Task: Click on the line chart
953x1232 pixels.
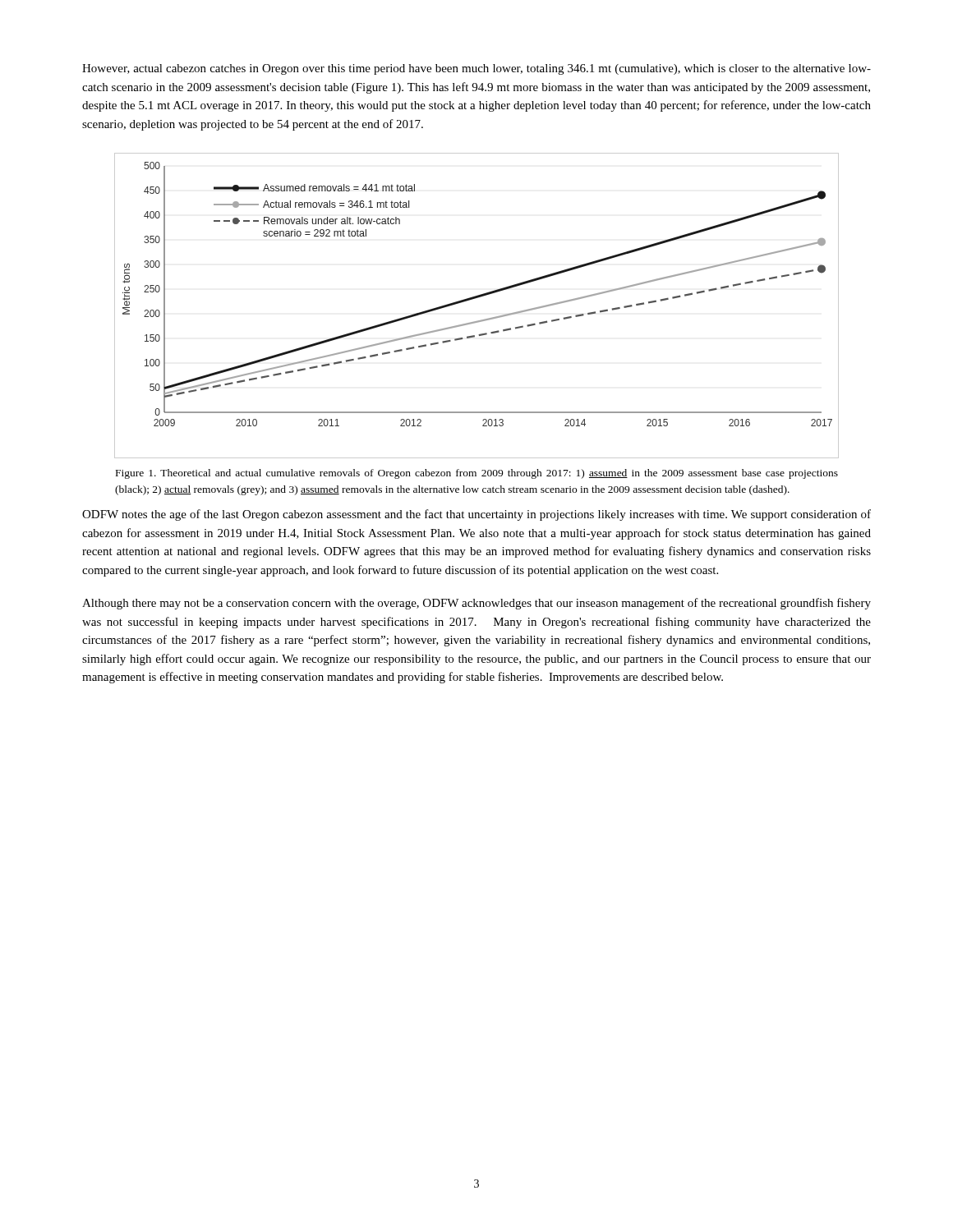Action: (476, 325)
